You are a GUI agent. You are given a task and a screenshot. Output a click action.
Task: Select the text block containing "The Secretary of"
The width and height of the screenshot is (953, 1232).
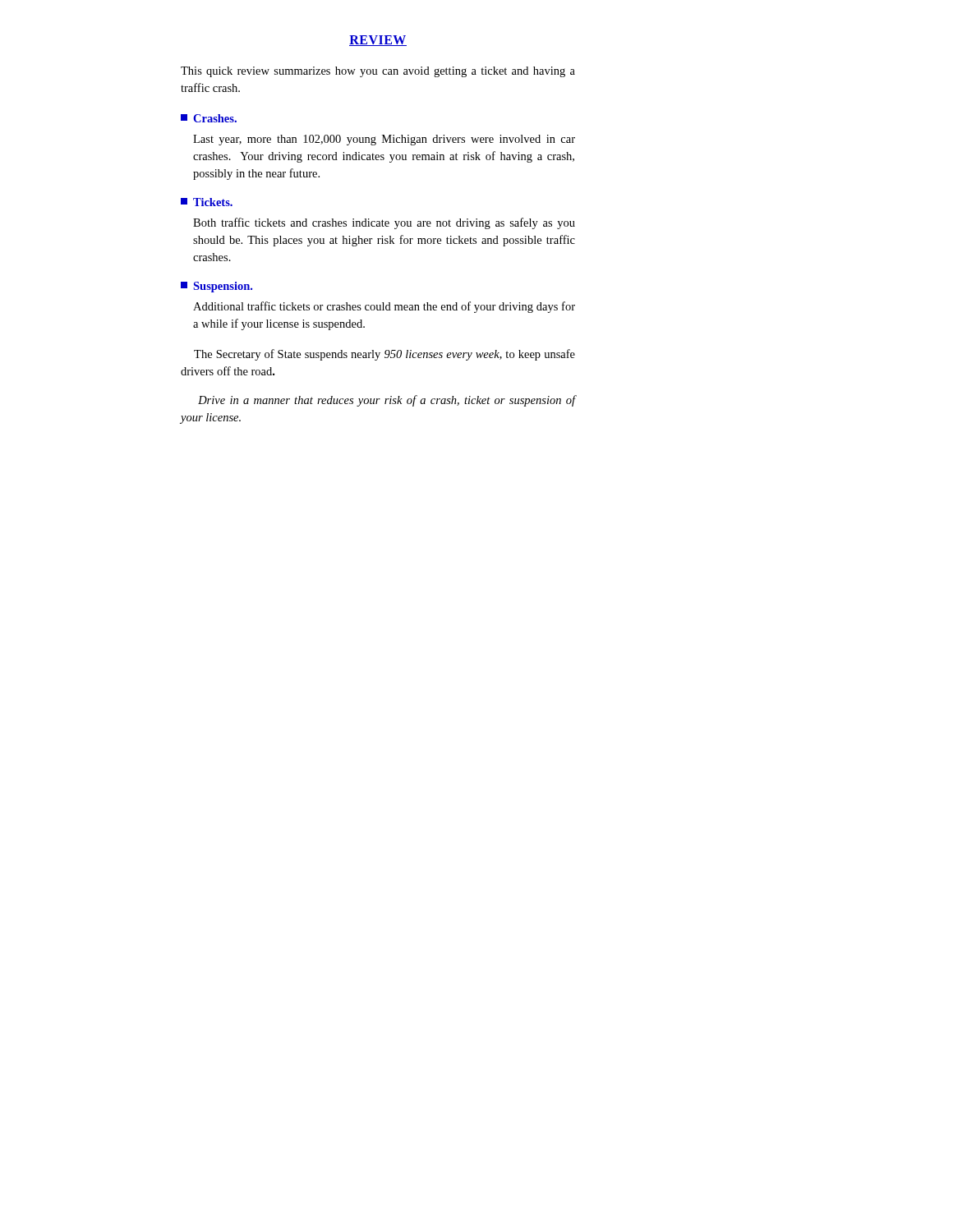[378, 363]
